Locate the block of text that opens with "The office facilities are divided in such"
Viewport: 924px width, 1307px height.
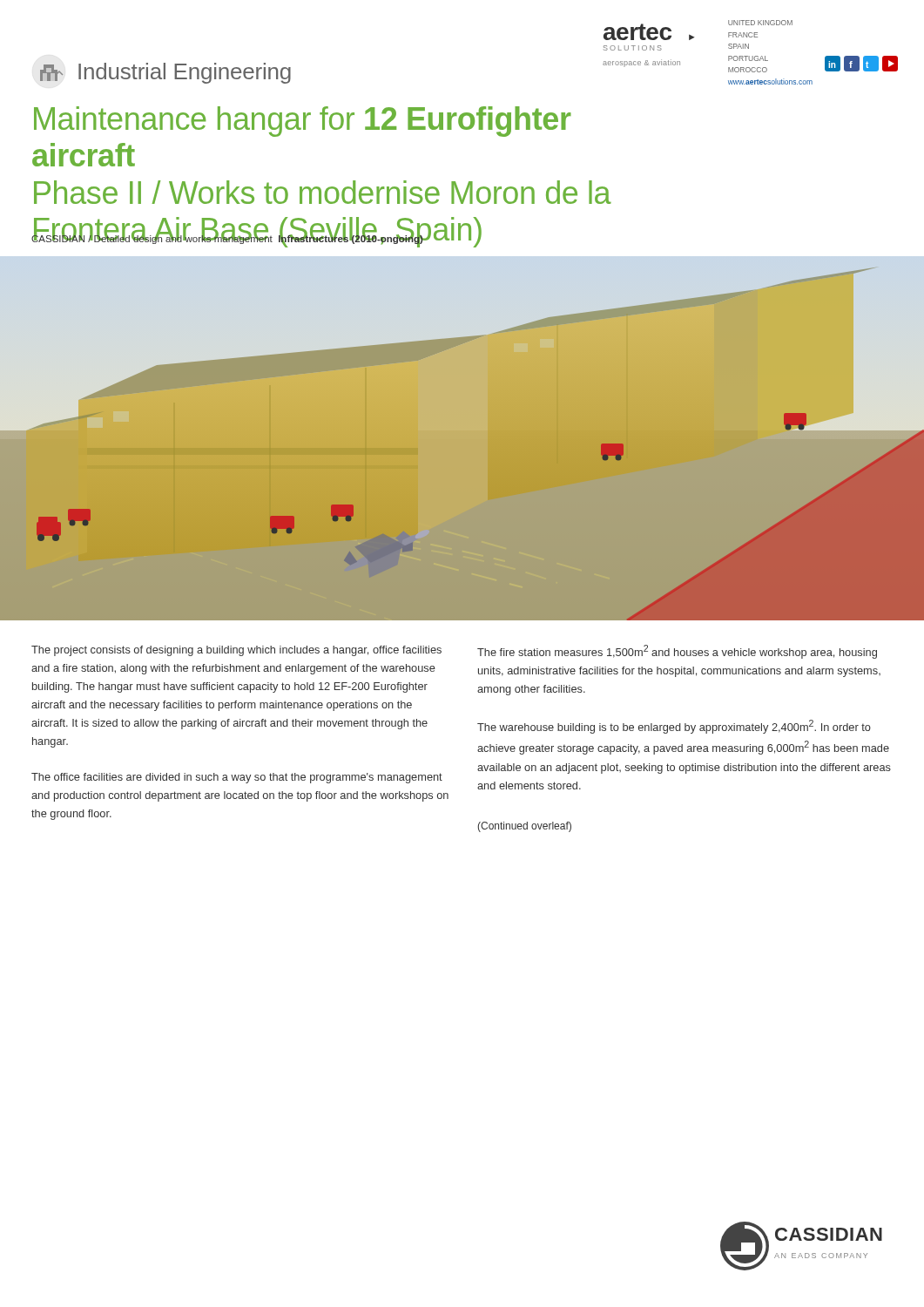(x=240, y=795)
